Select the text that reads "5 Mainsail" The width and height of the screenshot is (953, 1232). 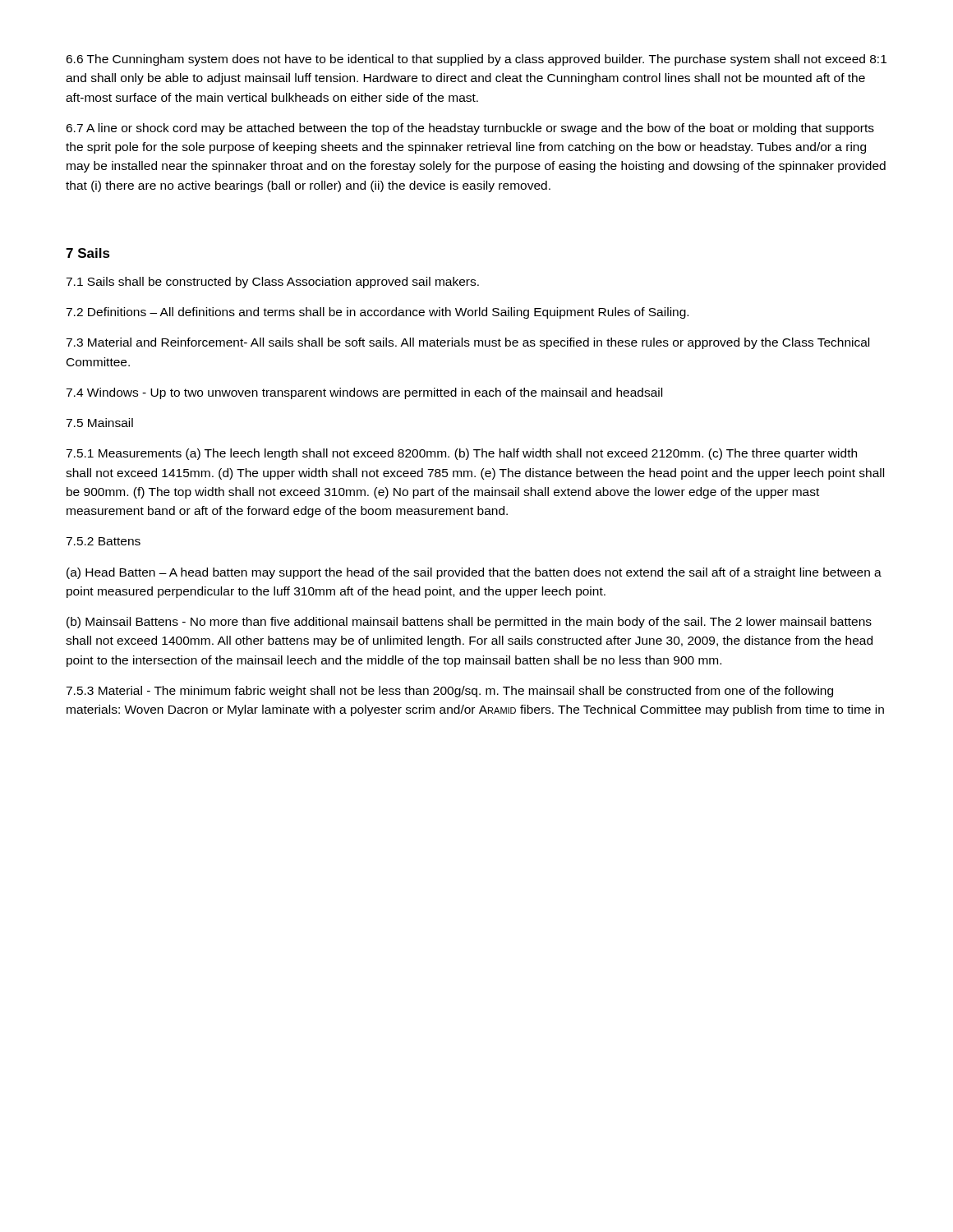100,423
